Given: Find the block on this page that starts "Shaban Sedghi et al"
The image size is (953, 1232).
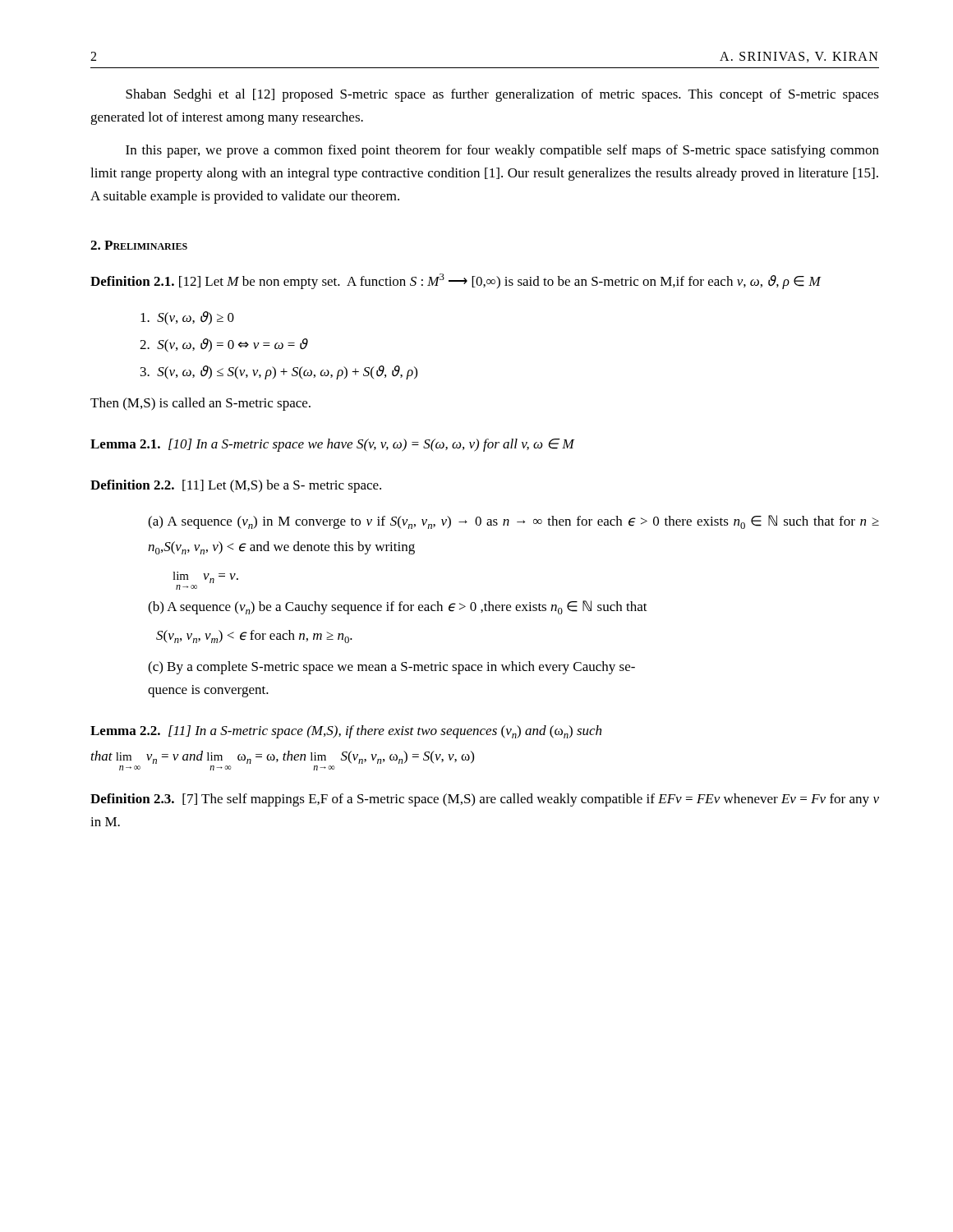Looking at the screenshot, I should (x=485, y=106).
